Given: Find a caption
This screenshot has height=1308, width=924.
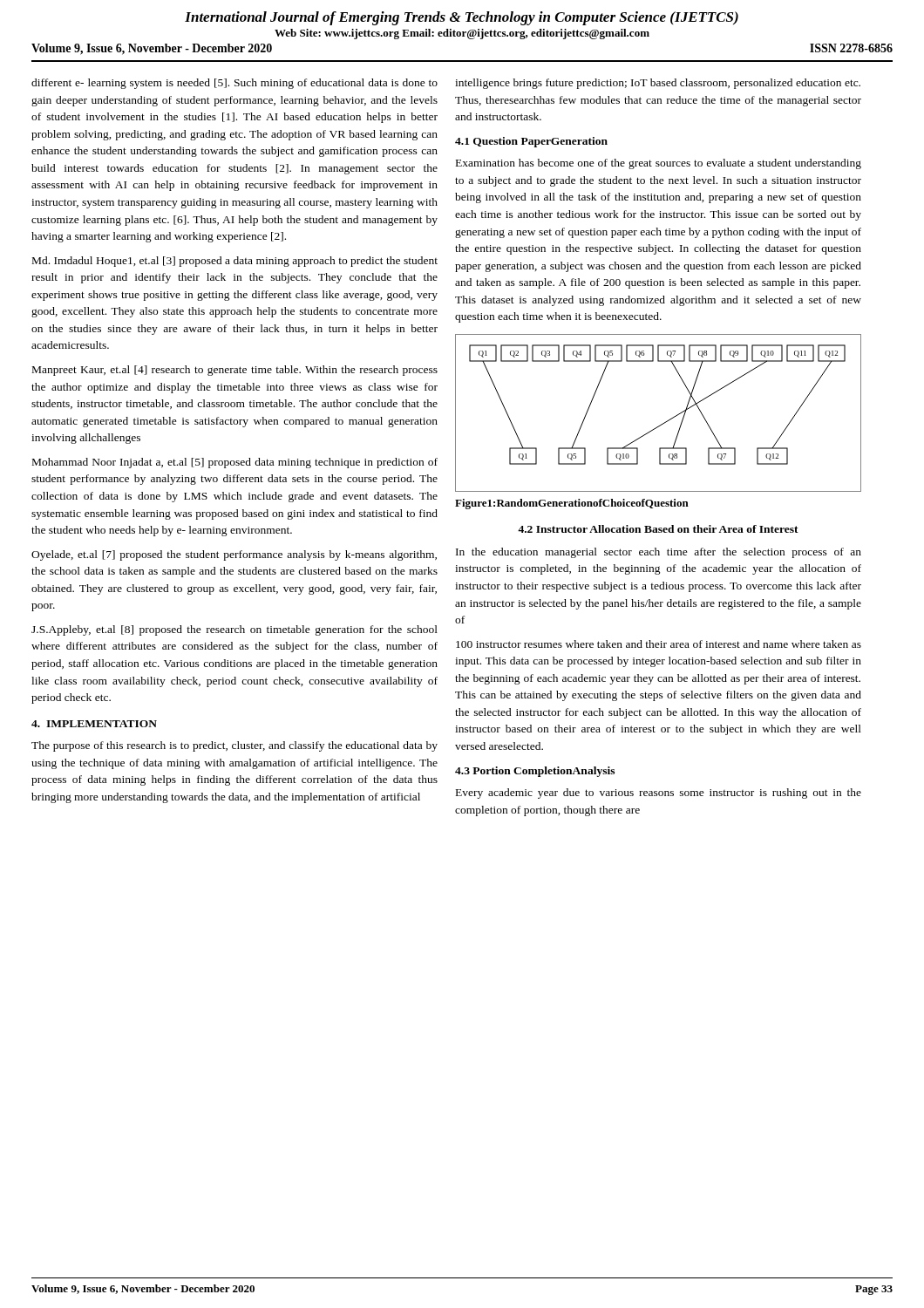Looking at the screenshot, I should click(572, 503).
